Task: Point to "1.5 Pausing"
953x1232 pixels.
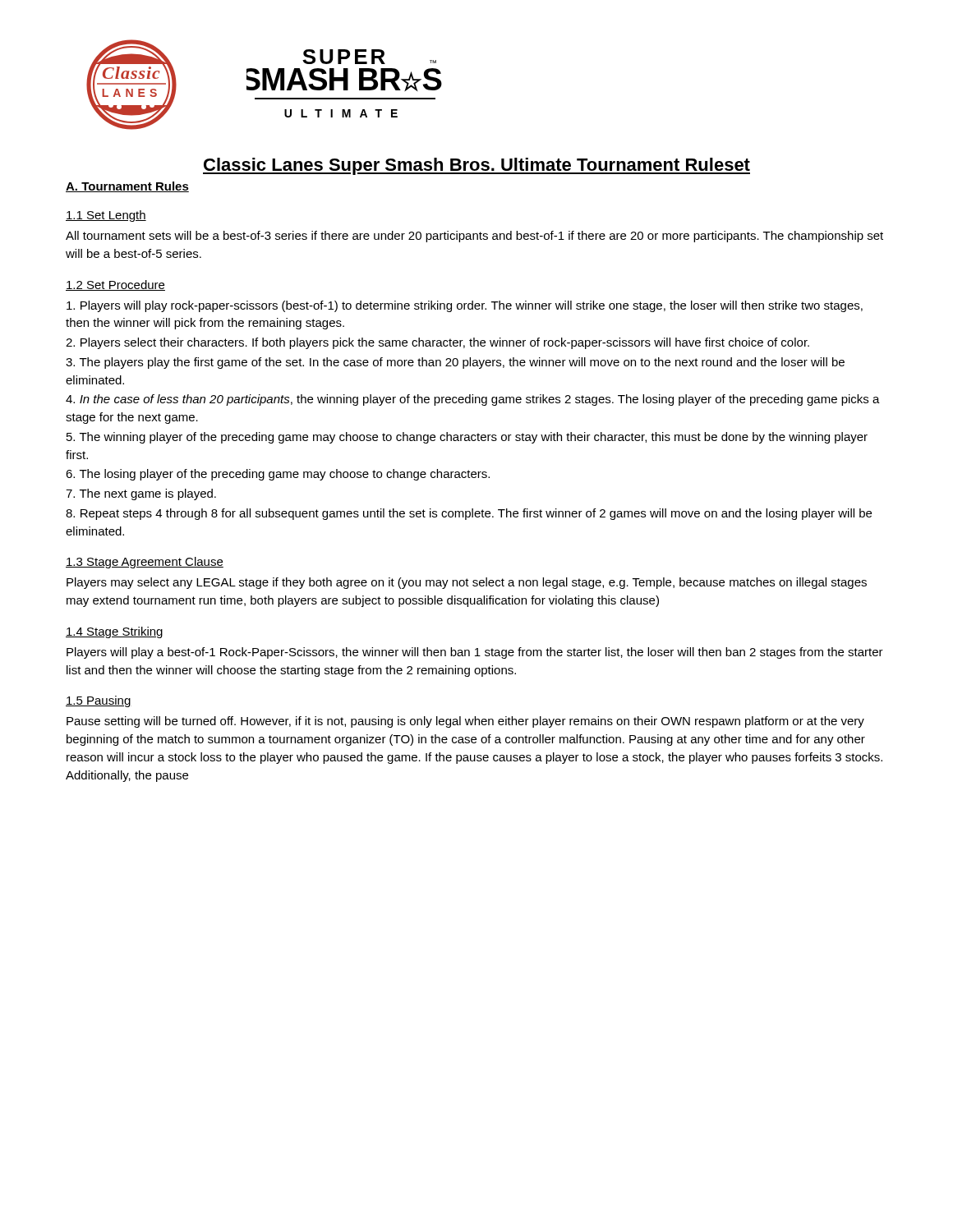Action: click(x=98, y=700)
